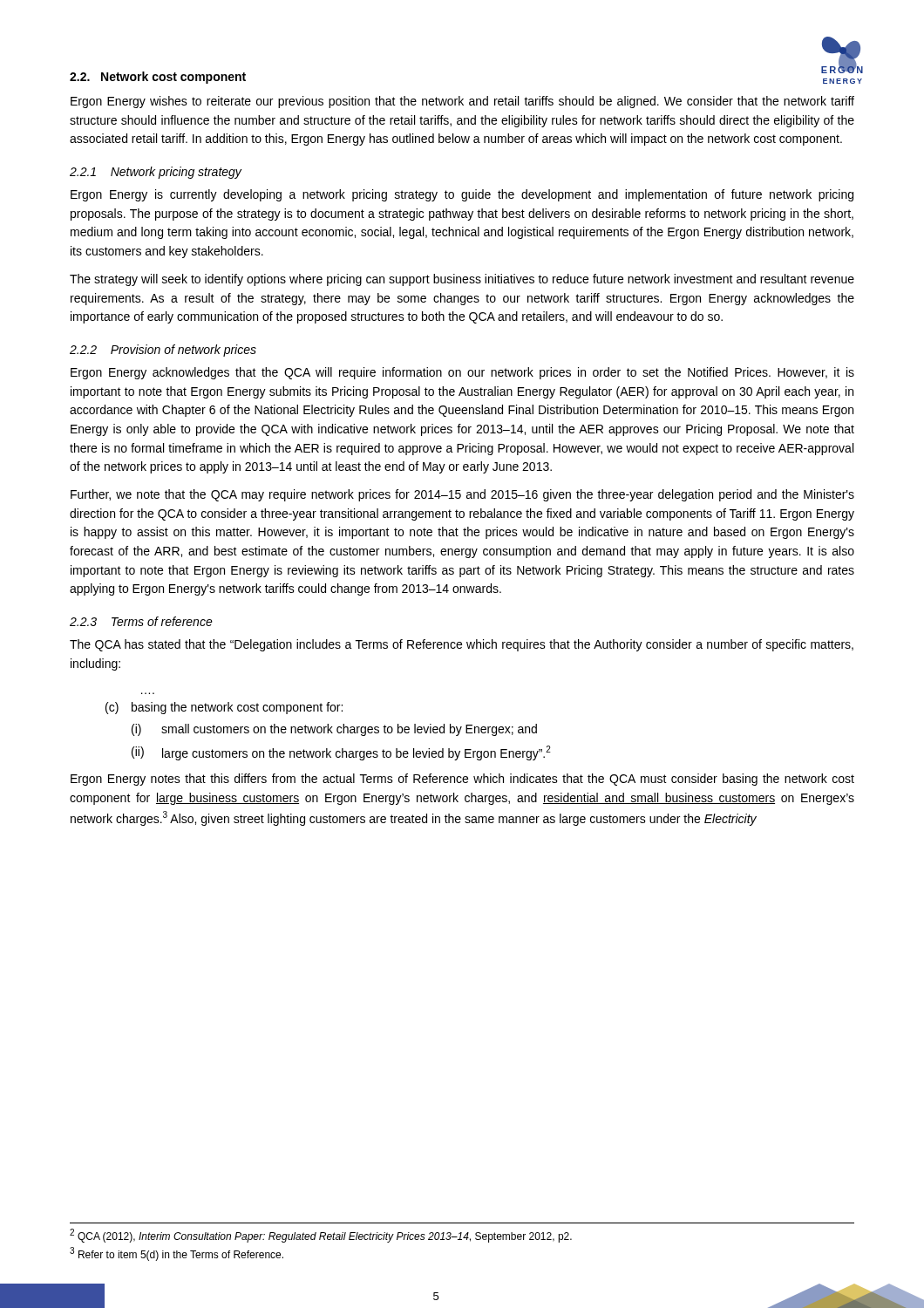Point to the text block starting "2.2.3 Terms of reference"

click(x=141, y=622)
